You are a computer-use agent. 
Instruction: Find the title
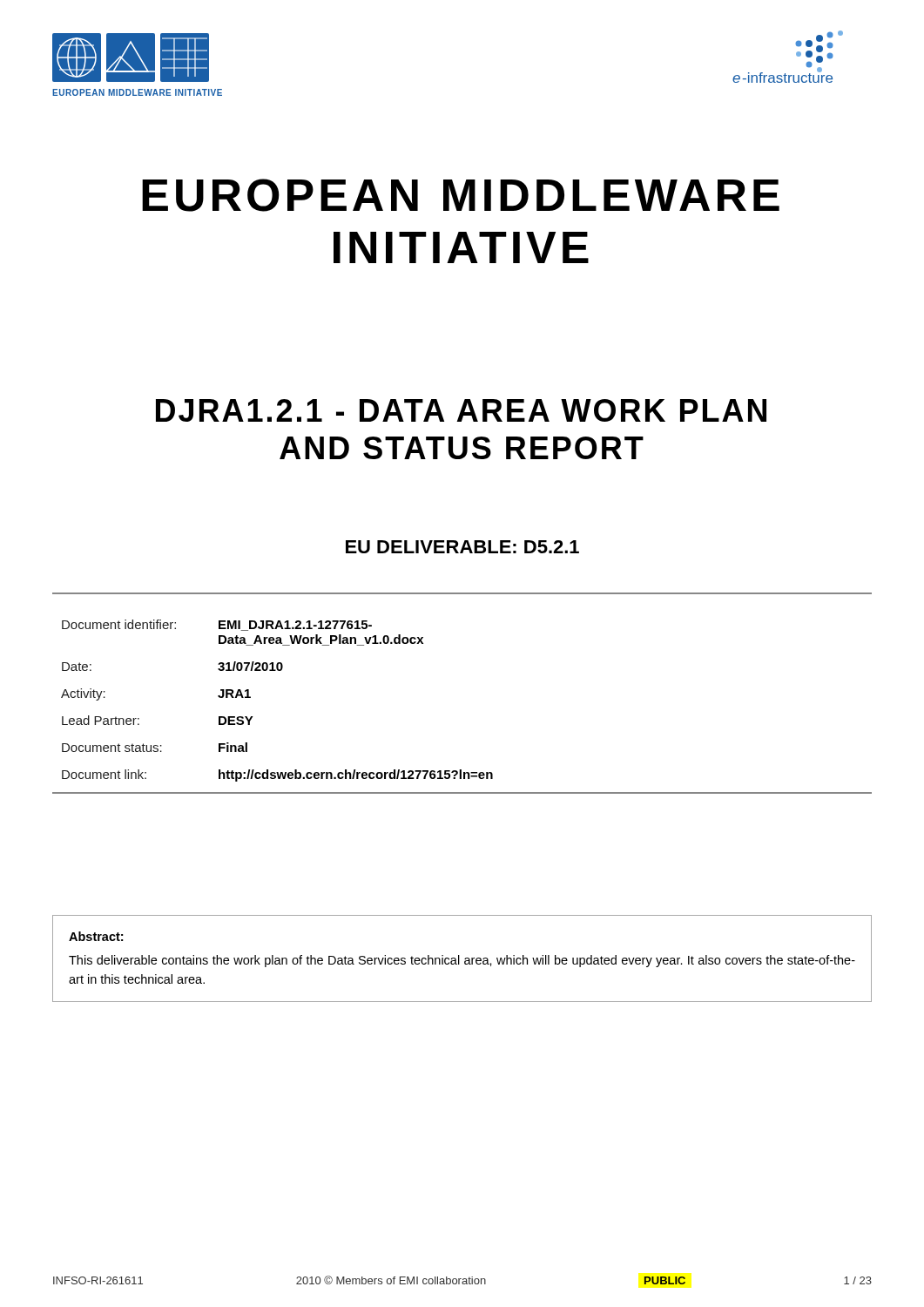[x=462, y=222]
